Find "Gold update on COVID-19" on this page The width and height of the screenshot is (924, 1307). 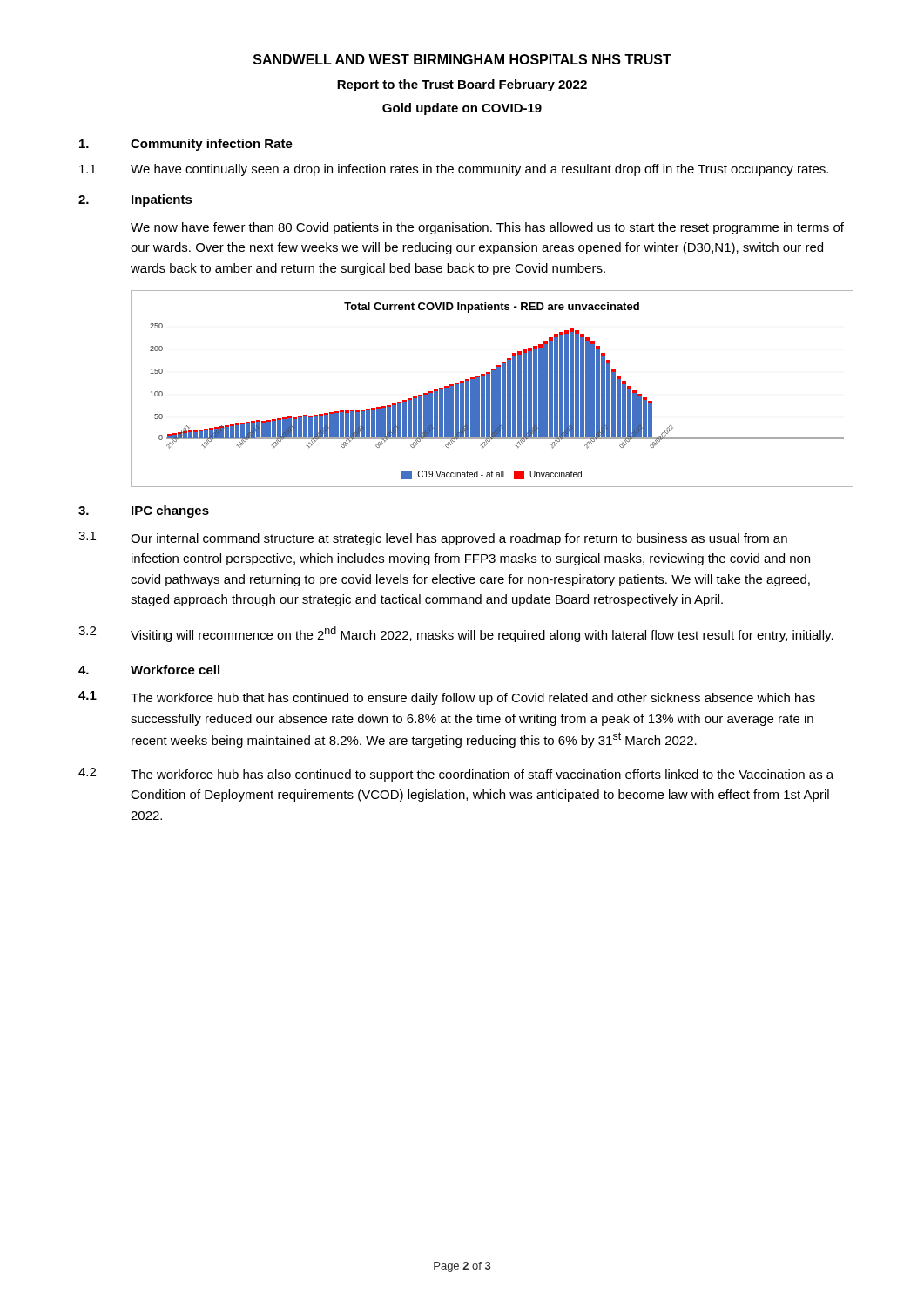pos(462,108)
